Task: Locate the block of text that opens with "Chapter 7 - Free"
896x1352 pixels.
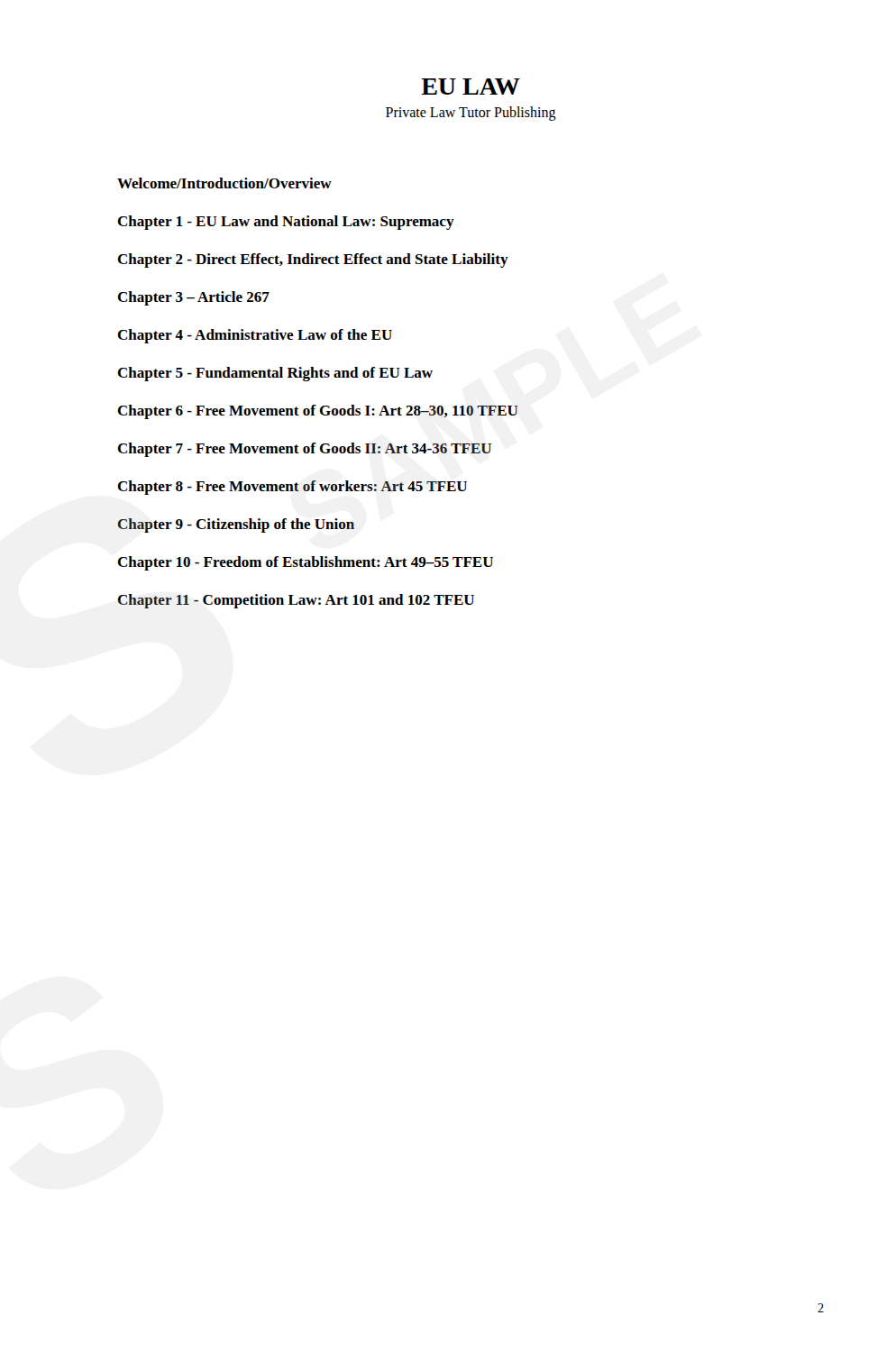Action: tap(304, 448)
